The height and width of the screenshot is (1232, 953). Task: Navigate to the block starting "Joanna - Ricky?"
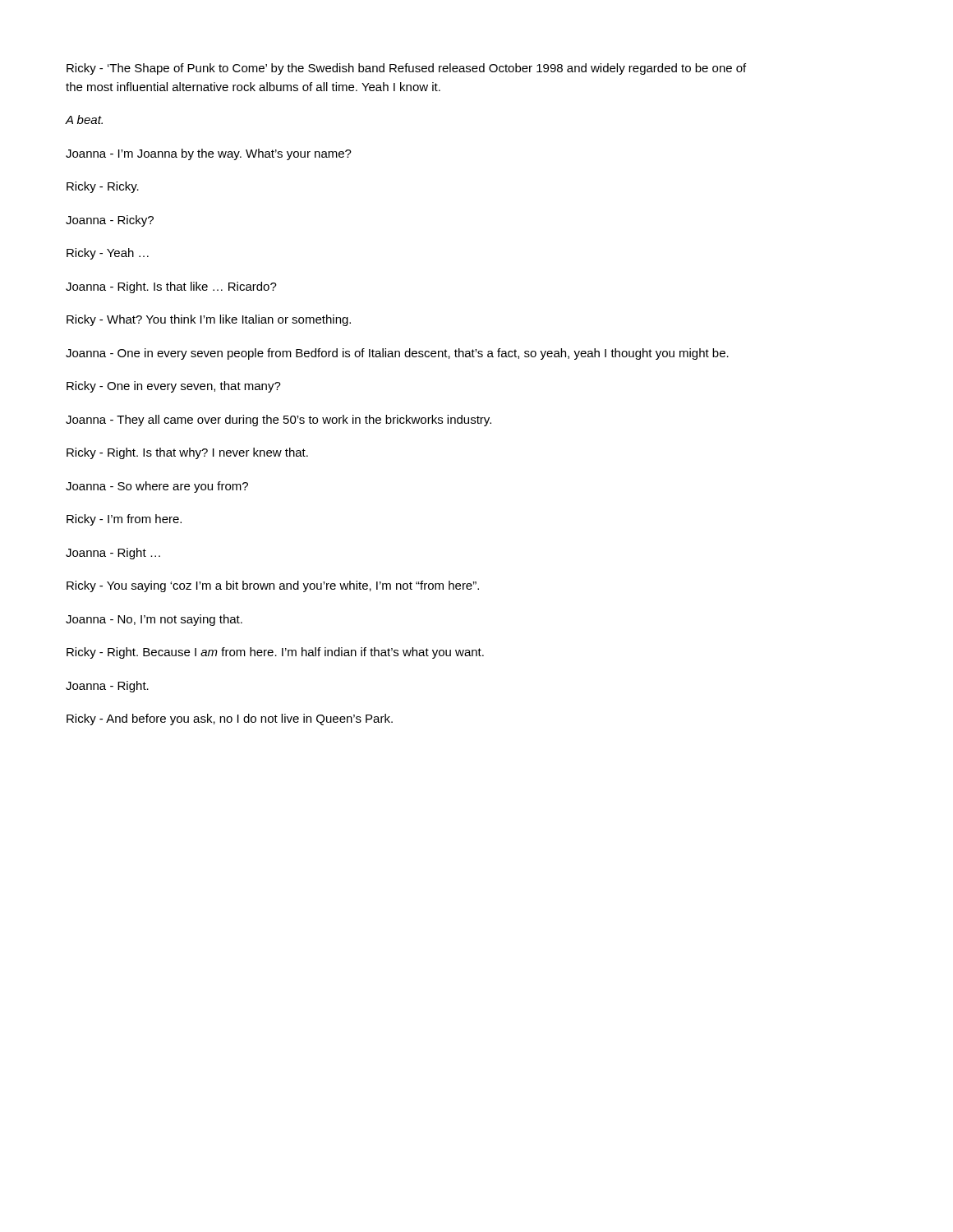pos(110,219)
